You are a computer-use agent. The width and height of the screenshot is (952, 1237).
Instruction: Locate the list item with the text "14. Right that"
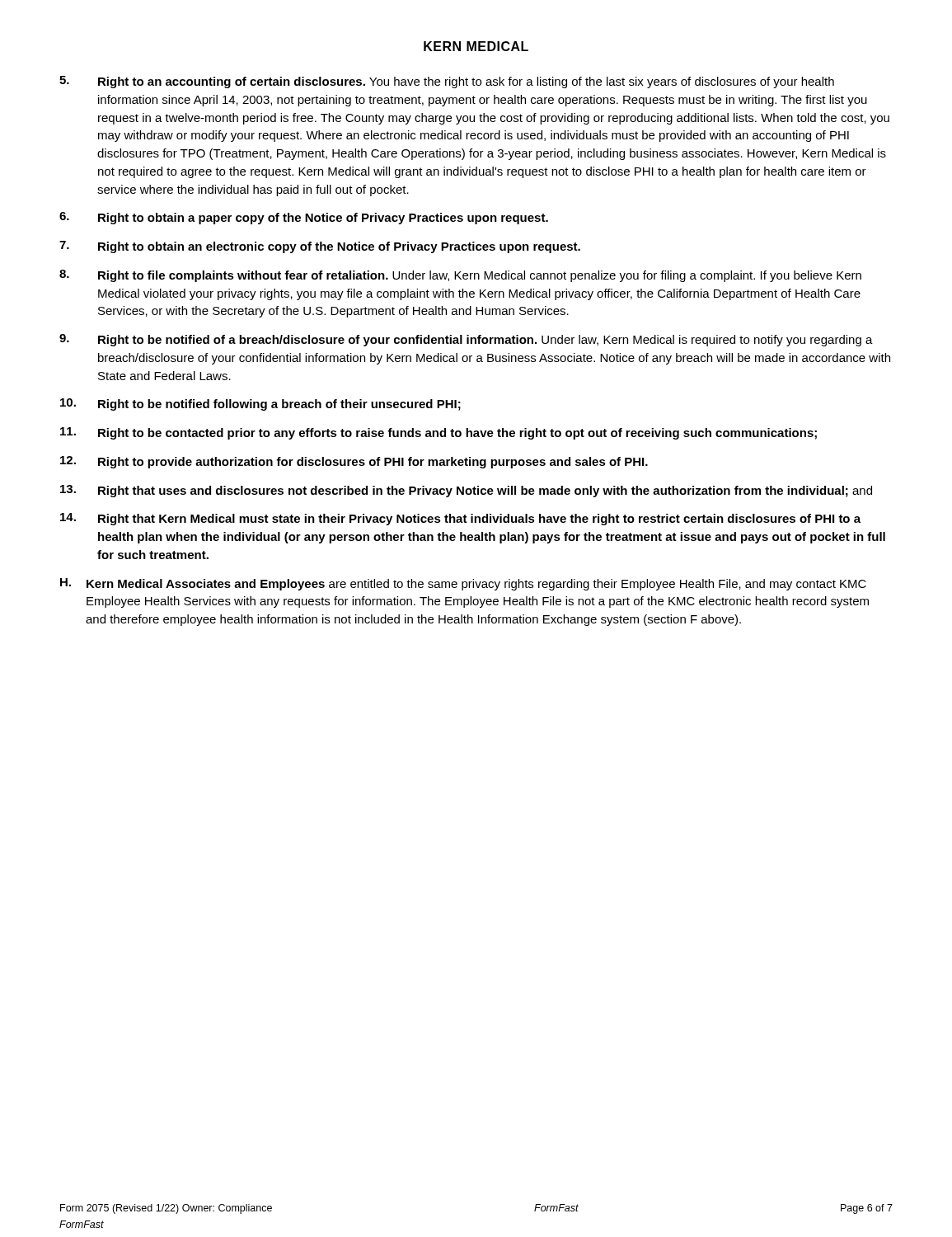coord(476,537)
